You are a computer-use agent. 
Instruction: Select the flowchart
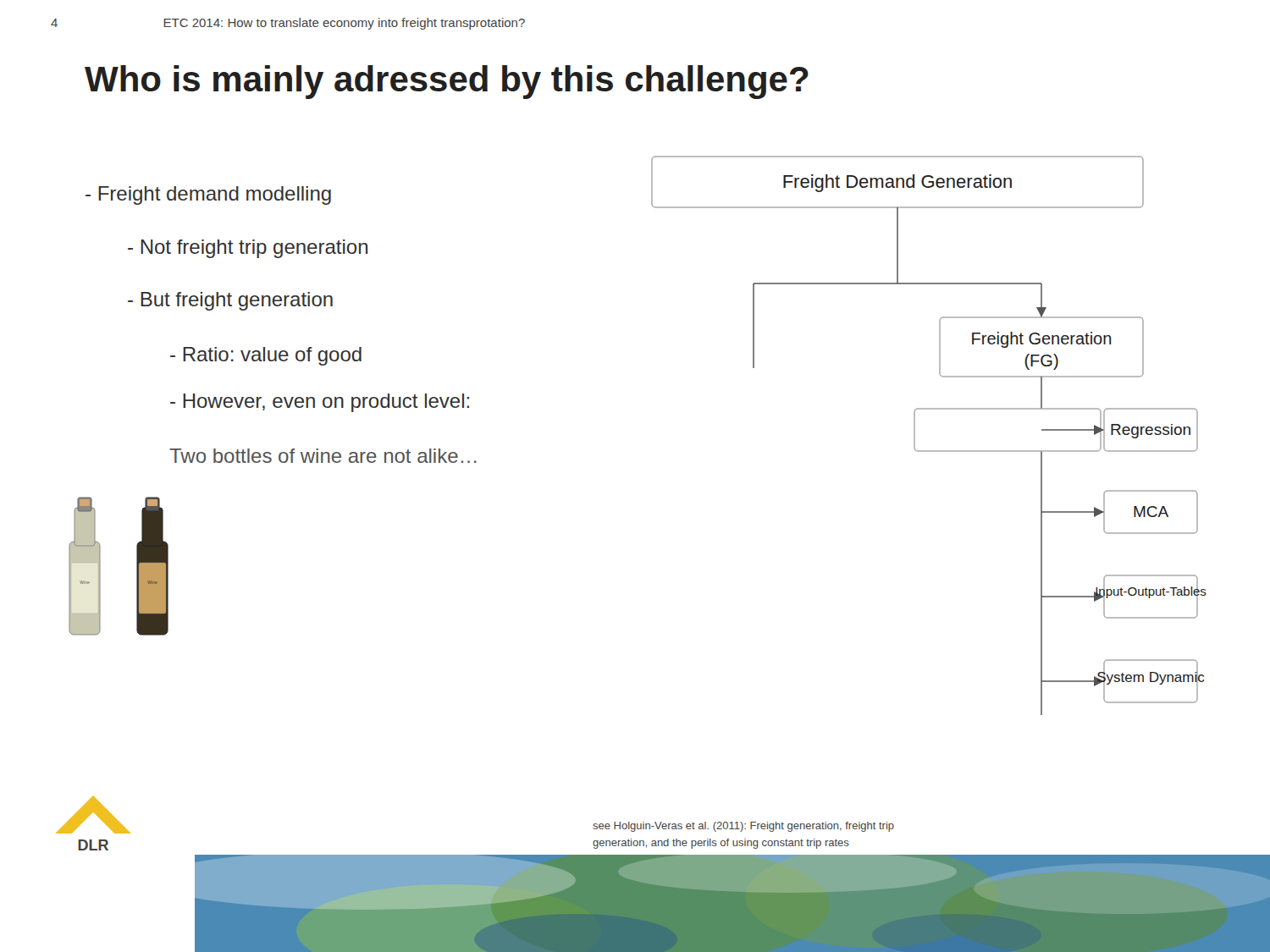(x=902, y=436)
